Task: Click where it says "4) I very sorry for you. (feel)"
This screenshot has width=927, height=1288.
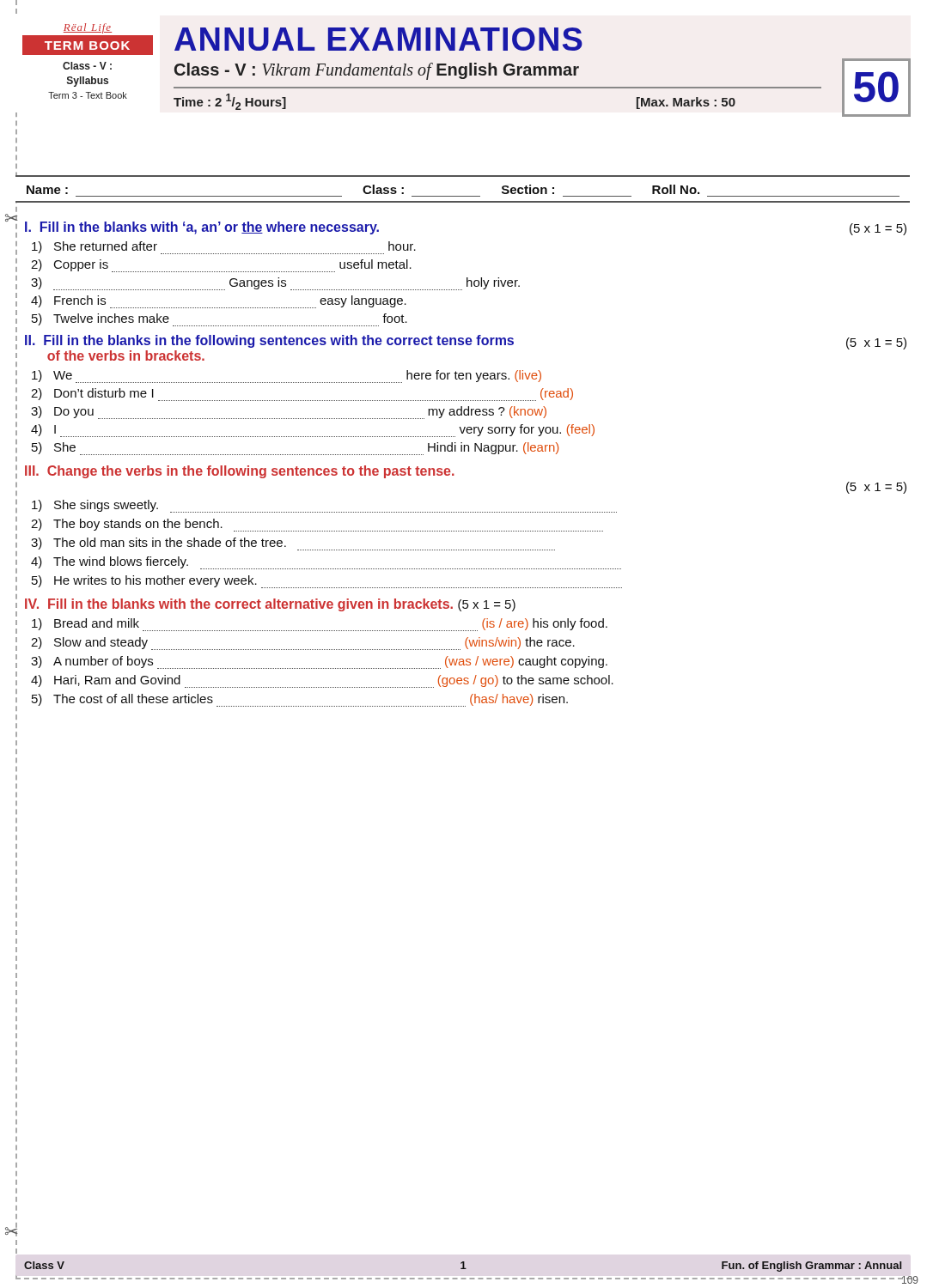Action: [313, 429]
